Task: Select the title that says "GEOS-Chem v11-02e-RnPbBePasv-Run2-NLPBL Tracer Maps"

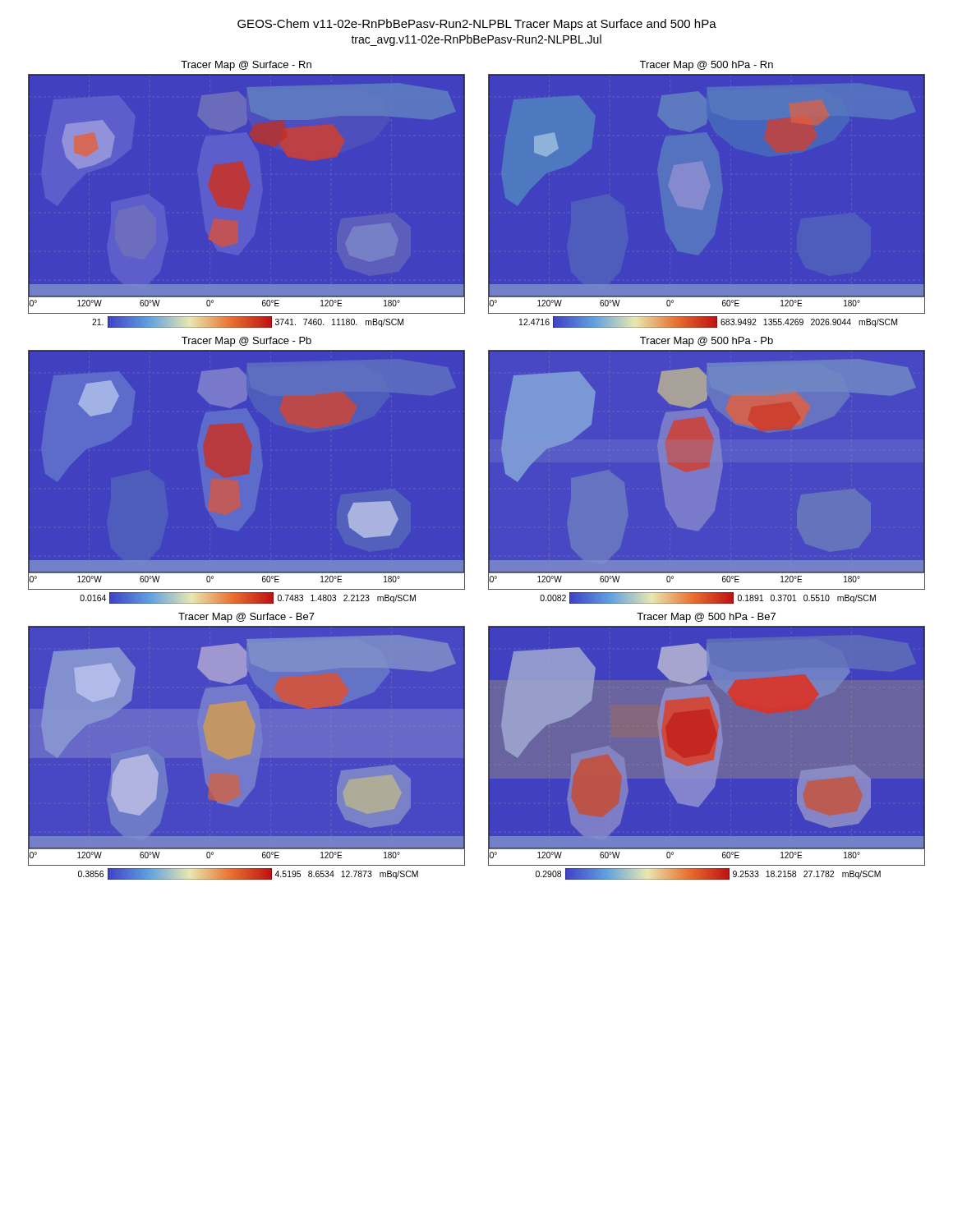Action: 476,31
